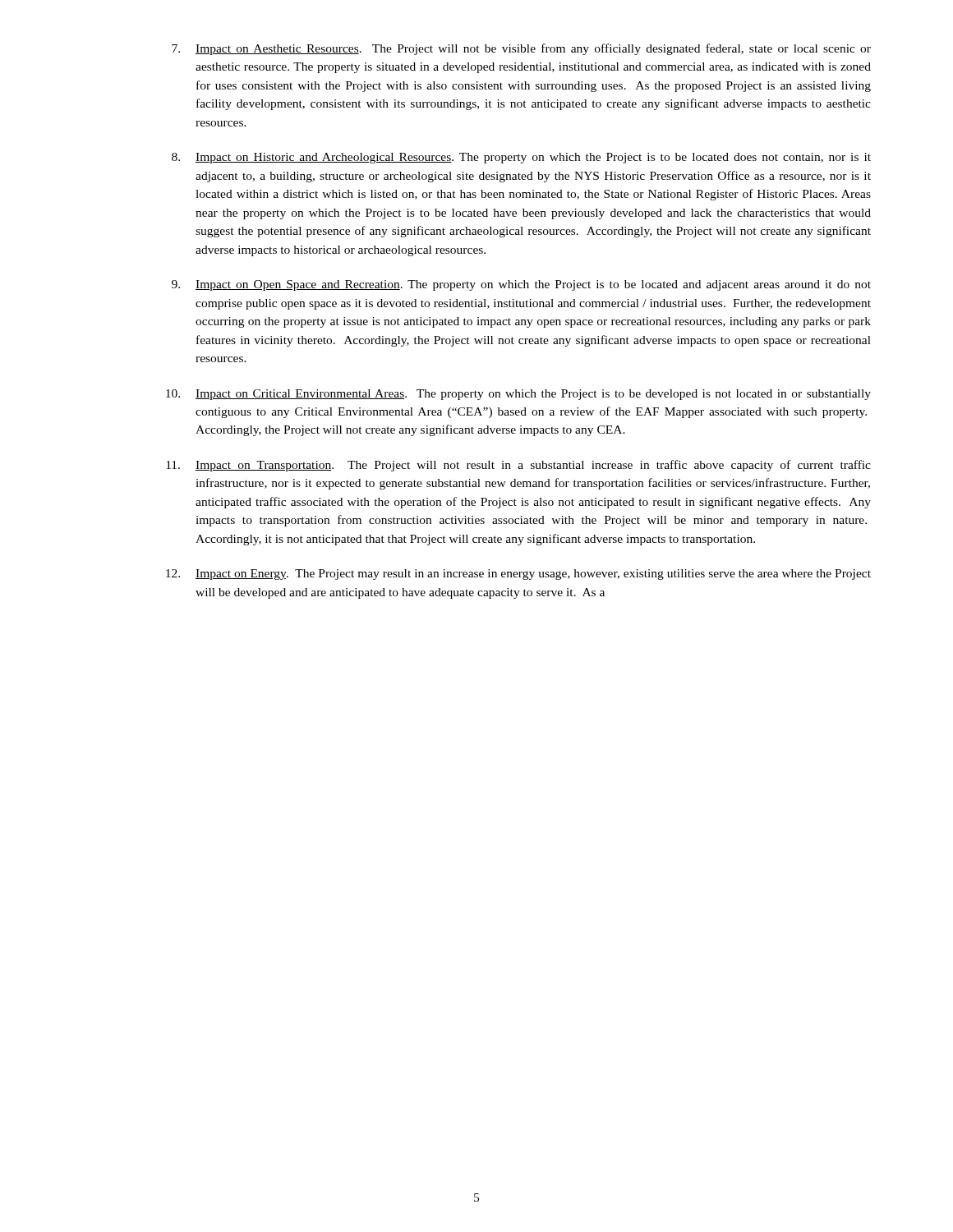Image resolution: width=953 pixels, height=1232 pixels.
Task: Locate the block of text that opens with "7. Impact on Aesthetic Resources. The Project will"
Action: tap(497, 86)
